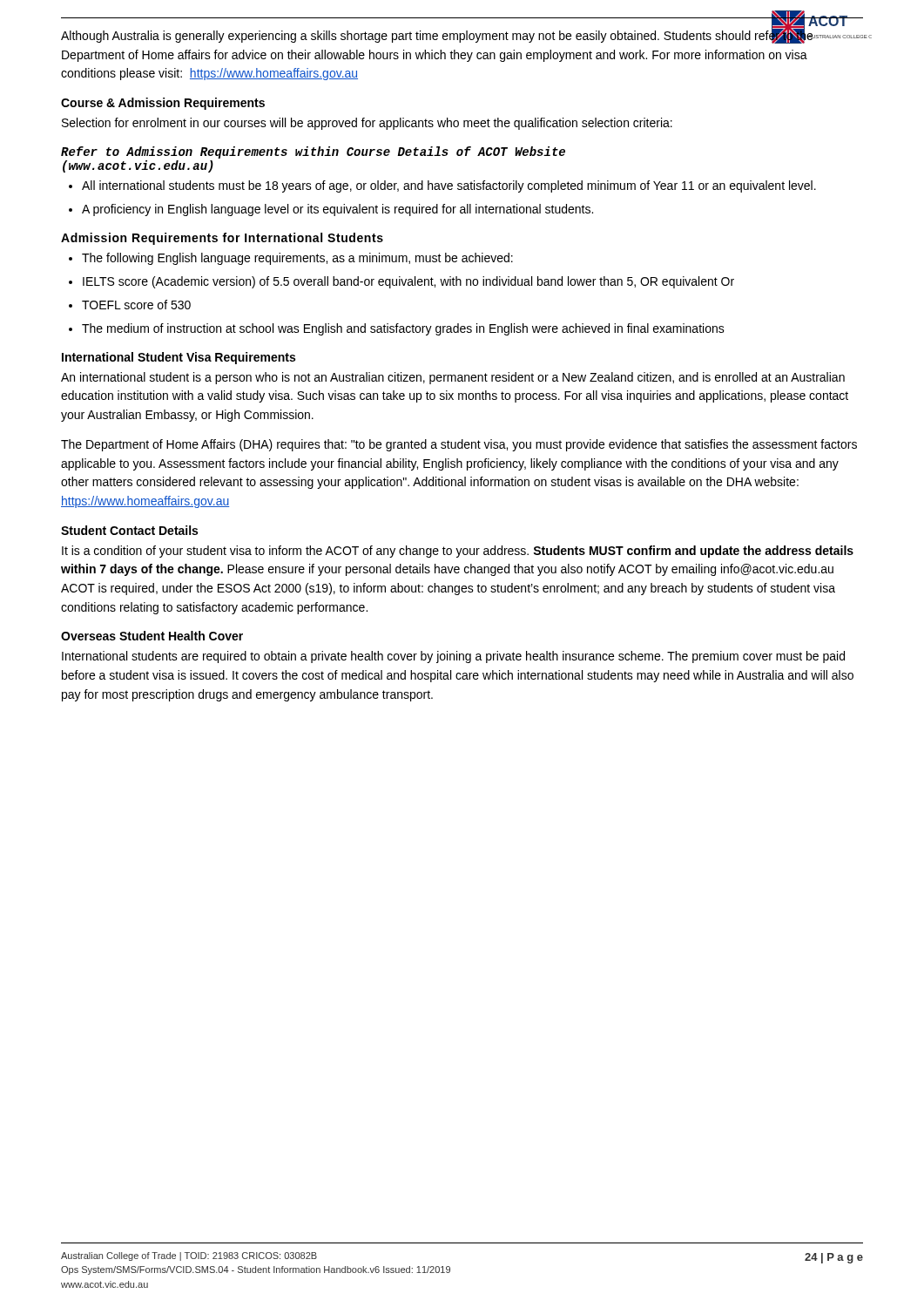Locate the region starting "Admission Requirements for International Students"

[222, 238]
